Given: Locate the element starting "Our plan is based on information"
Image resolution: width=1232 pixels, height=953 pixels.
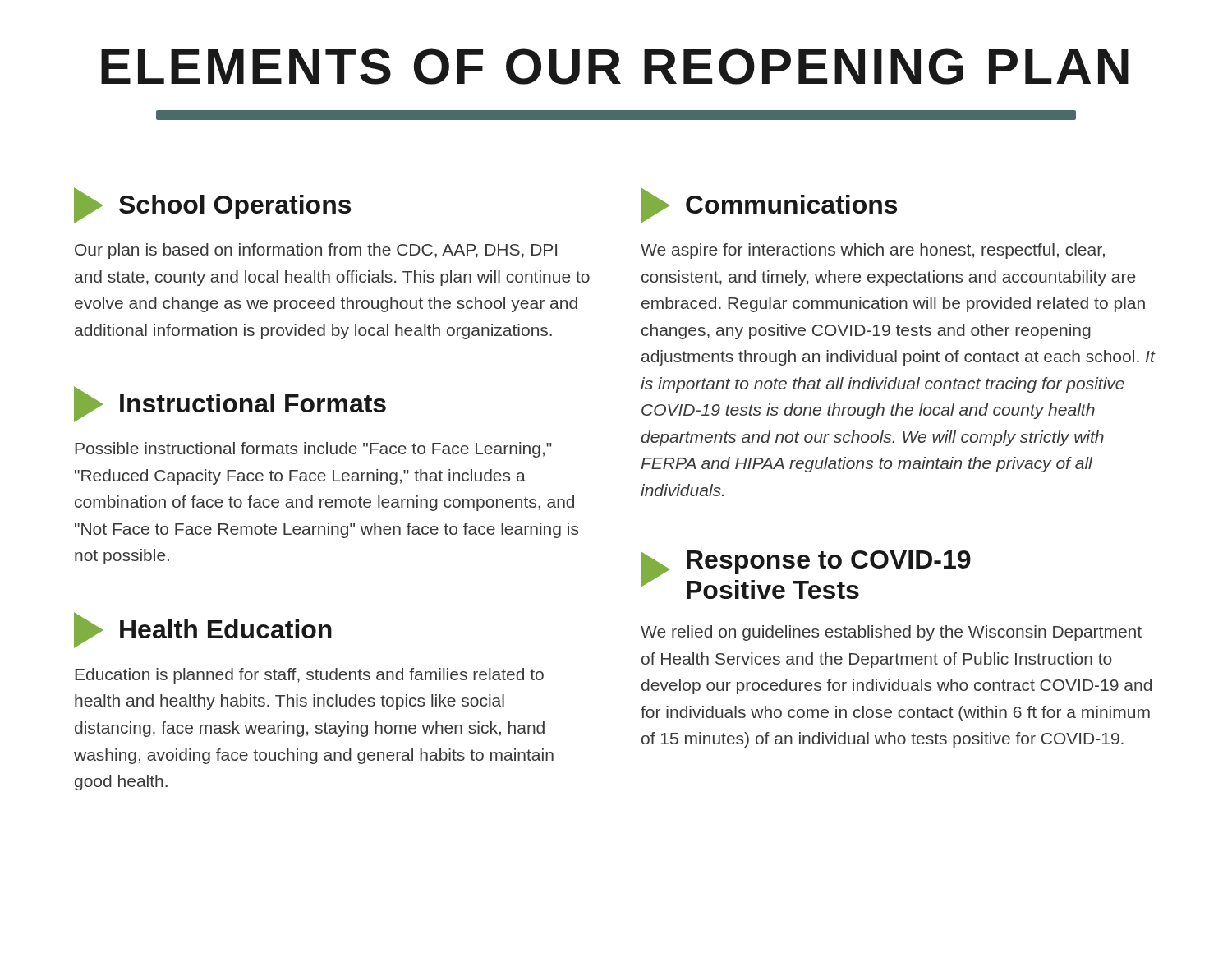Looking at the screenshot, I should pos(332,289).
